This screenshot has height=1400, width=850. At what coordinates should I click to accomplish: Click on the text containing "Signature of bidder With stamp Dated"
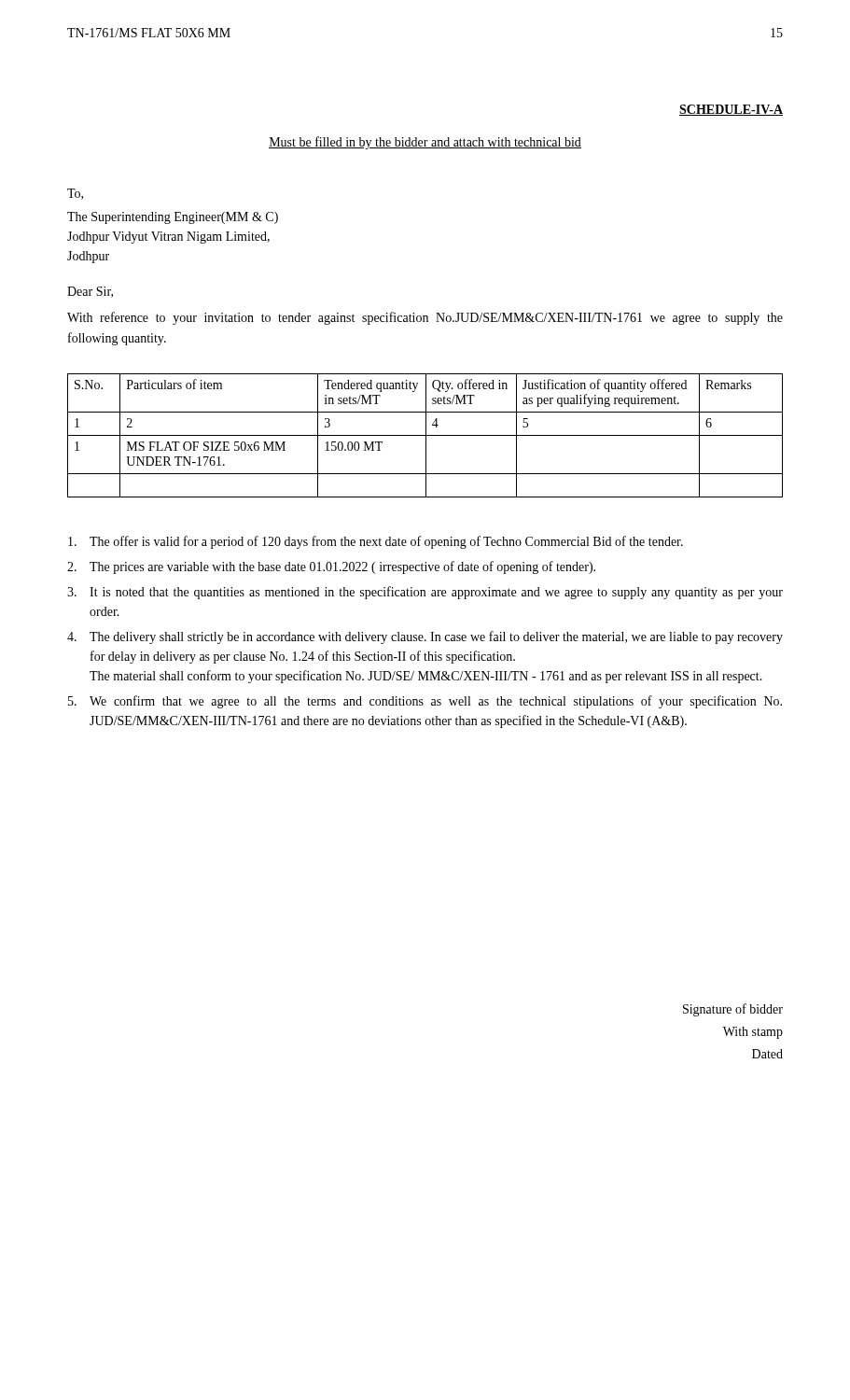pos(732,1032)
